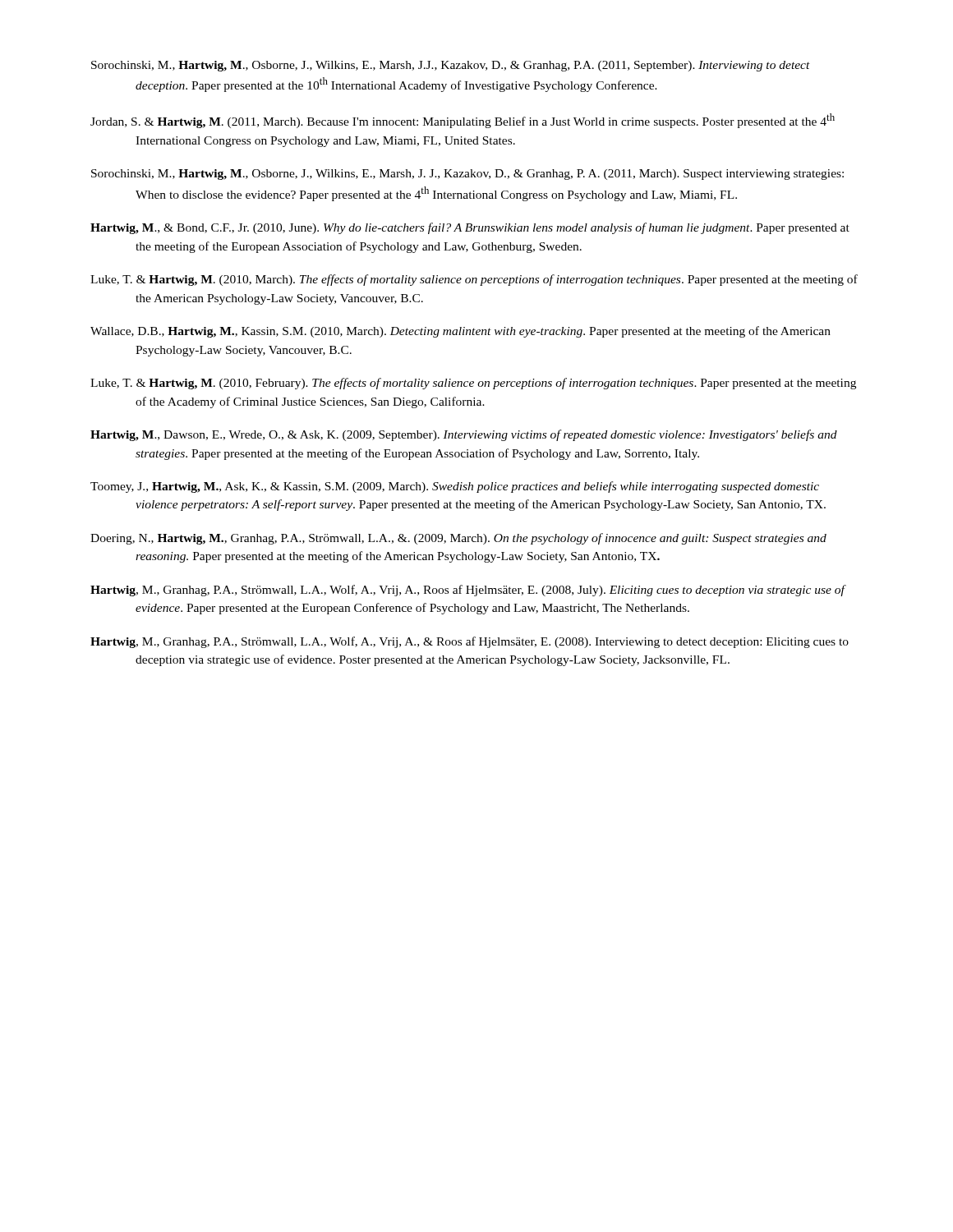953x1232 pixels.
Task: Click on the list item containing "Doering, N., Hartwig,"
Action: point(476,547)
